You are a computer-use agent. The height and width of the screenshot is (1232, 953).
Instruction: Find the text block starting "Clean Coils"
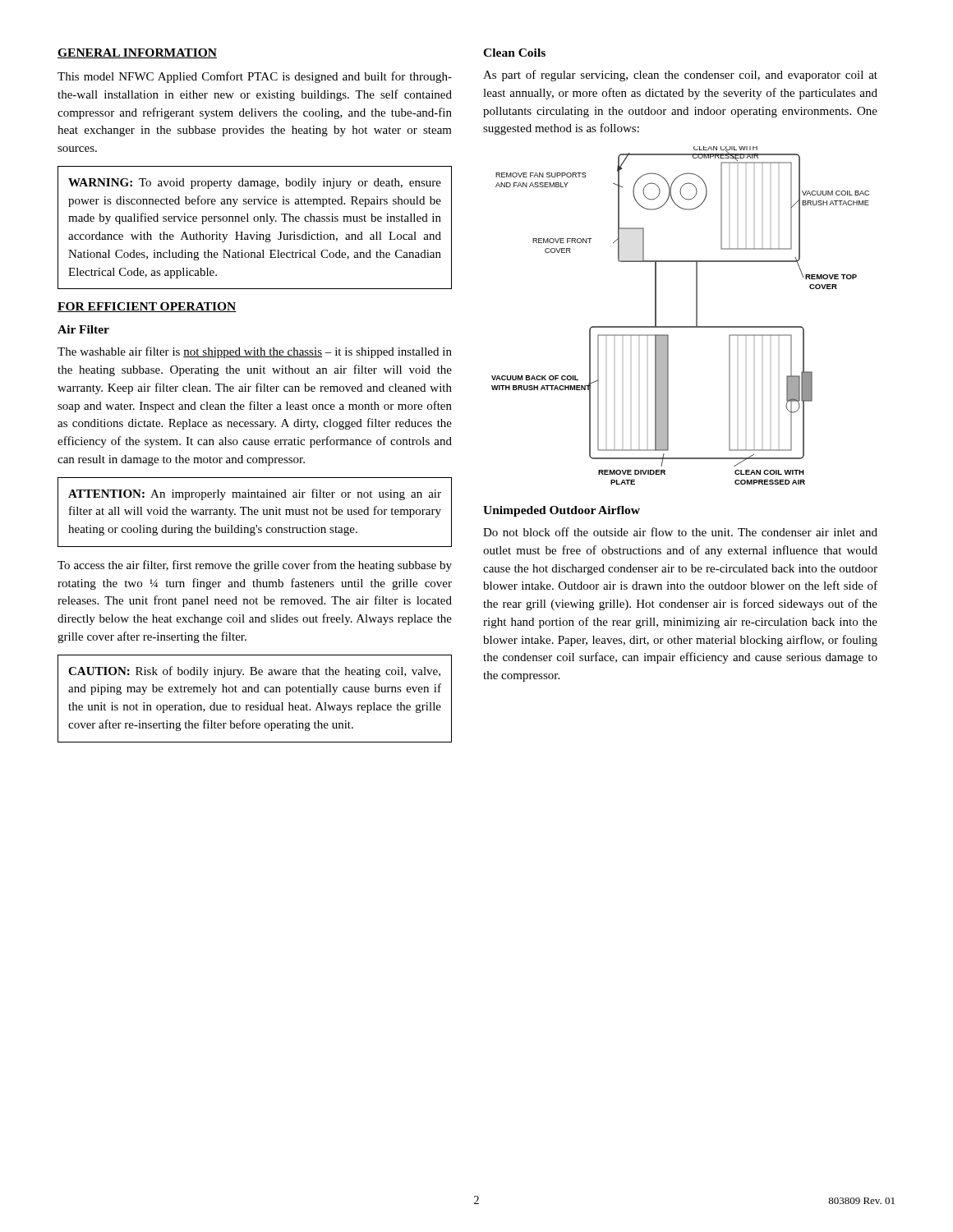tap(514, 53)
